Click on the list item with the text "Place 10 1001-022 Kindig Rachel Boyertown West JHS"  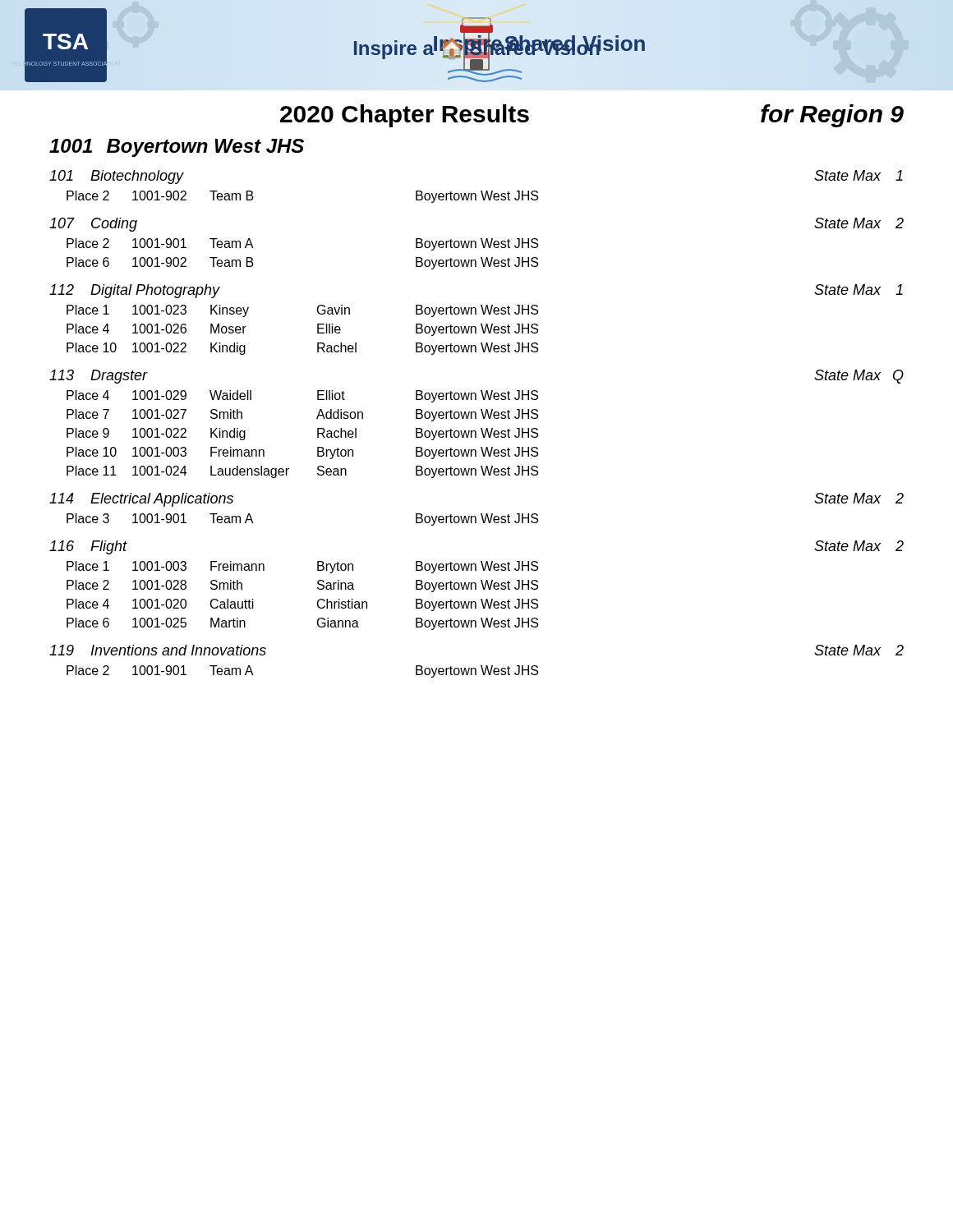pyautogui.click(x=485, y=348)
